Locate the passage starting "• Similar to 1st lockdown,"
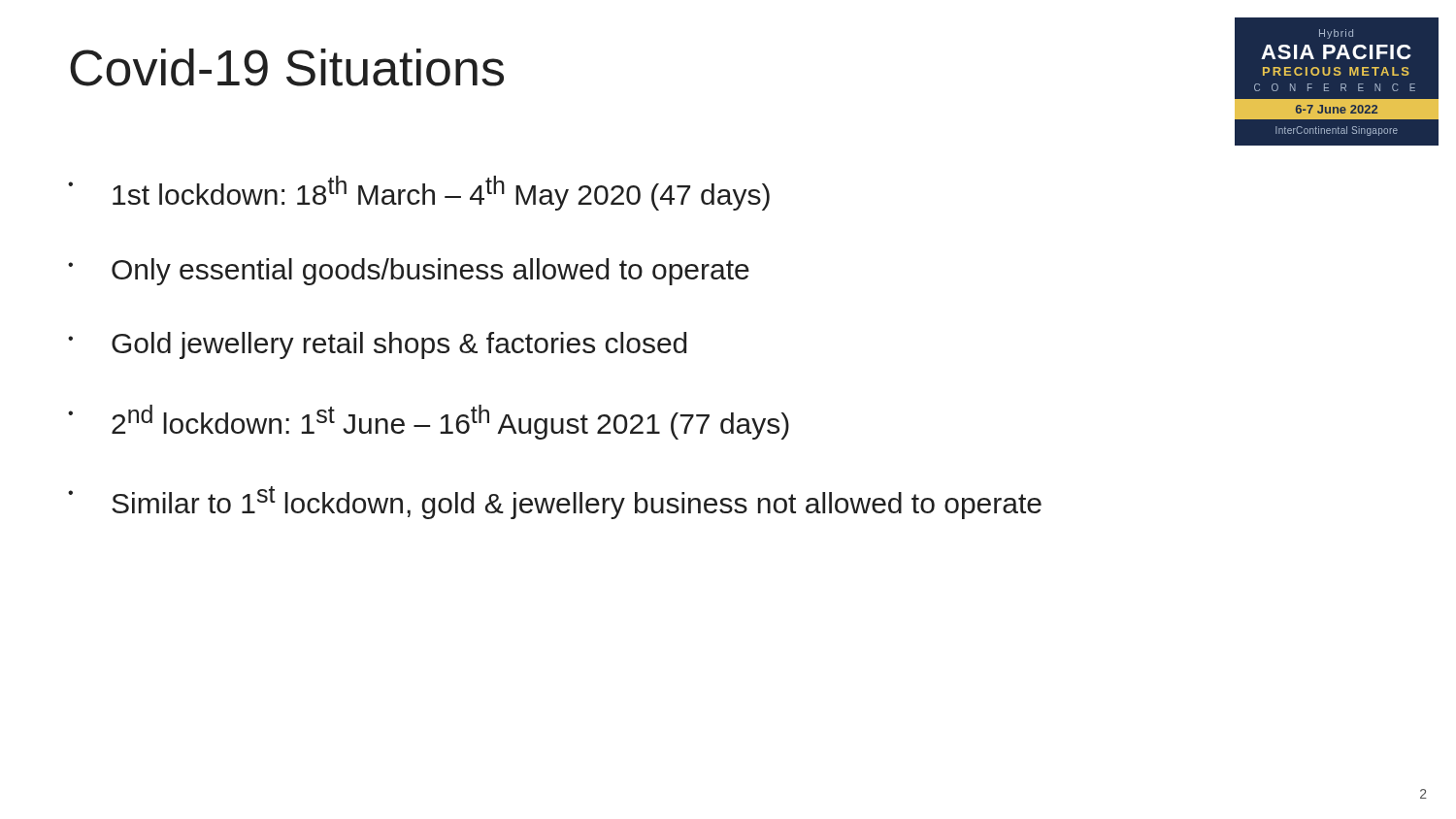The height and width of the screenshot is (819, 1456). click(x=723, y=501)
